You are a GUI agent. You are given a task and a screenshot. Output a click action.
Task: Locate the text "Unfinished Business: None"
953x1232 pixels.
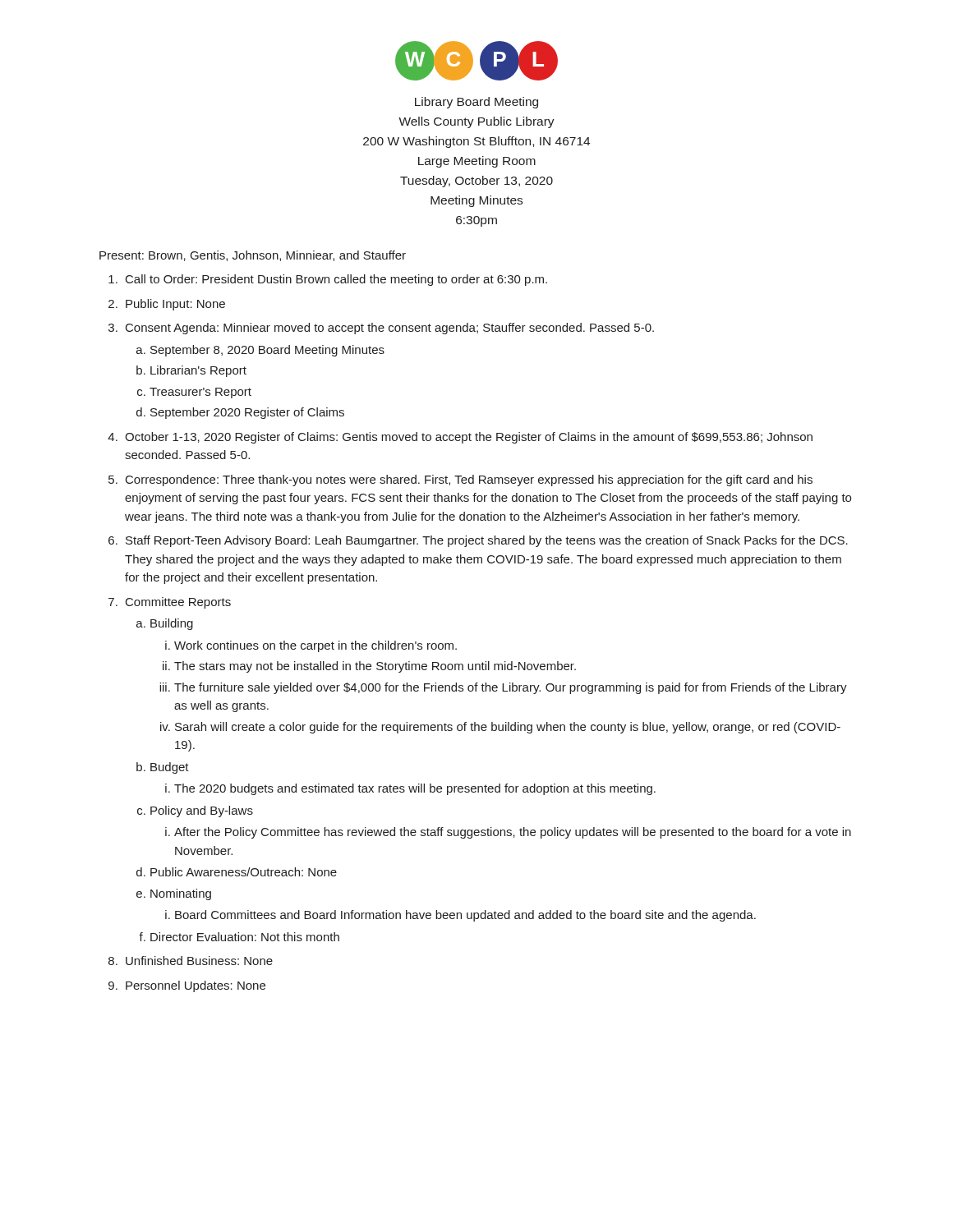[x=199, y=961]
